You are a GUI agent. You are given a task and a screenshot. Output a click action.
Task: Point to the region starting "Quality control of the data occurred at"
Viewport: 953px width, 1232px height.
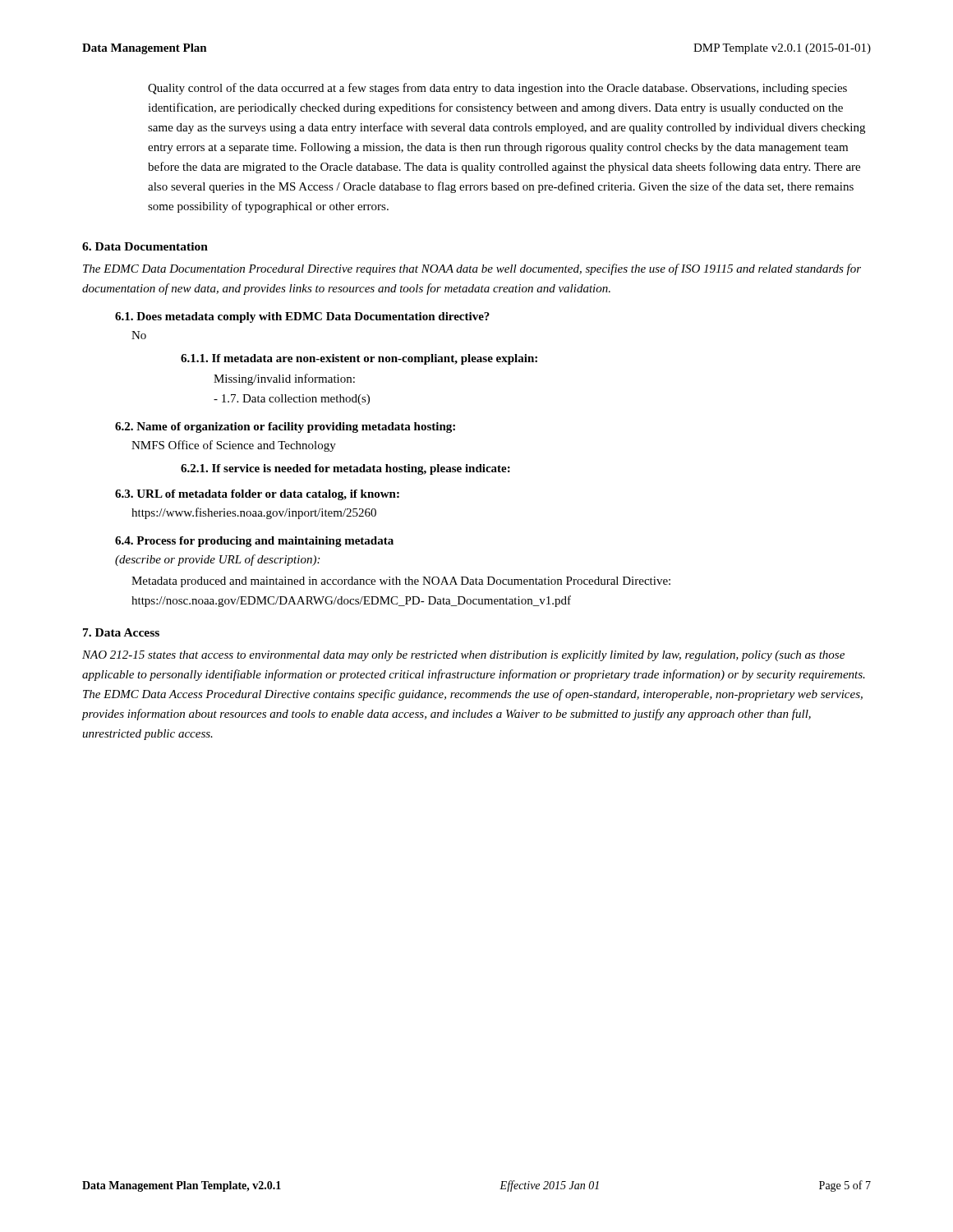click(x=507, y=147)
